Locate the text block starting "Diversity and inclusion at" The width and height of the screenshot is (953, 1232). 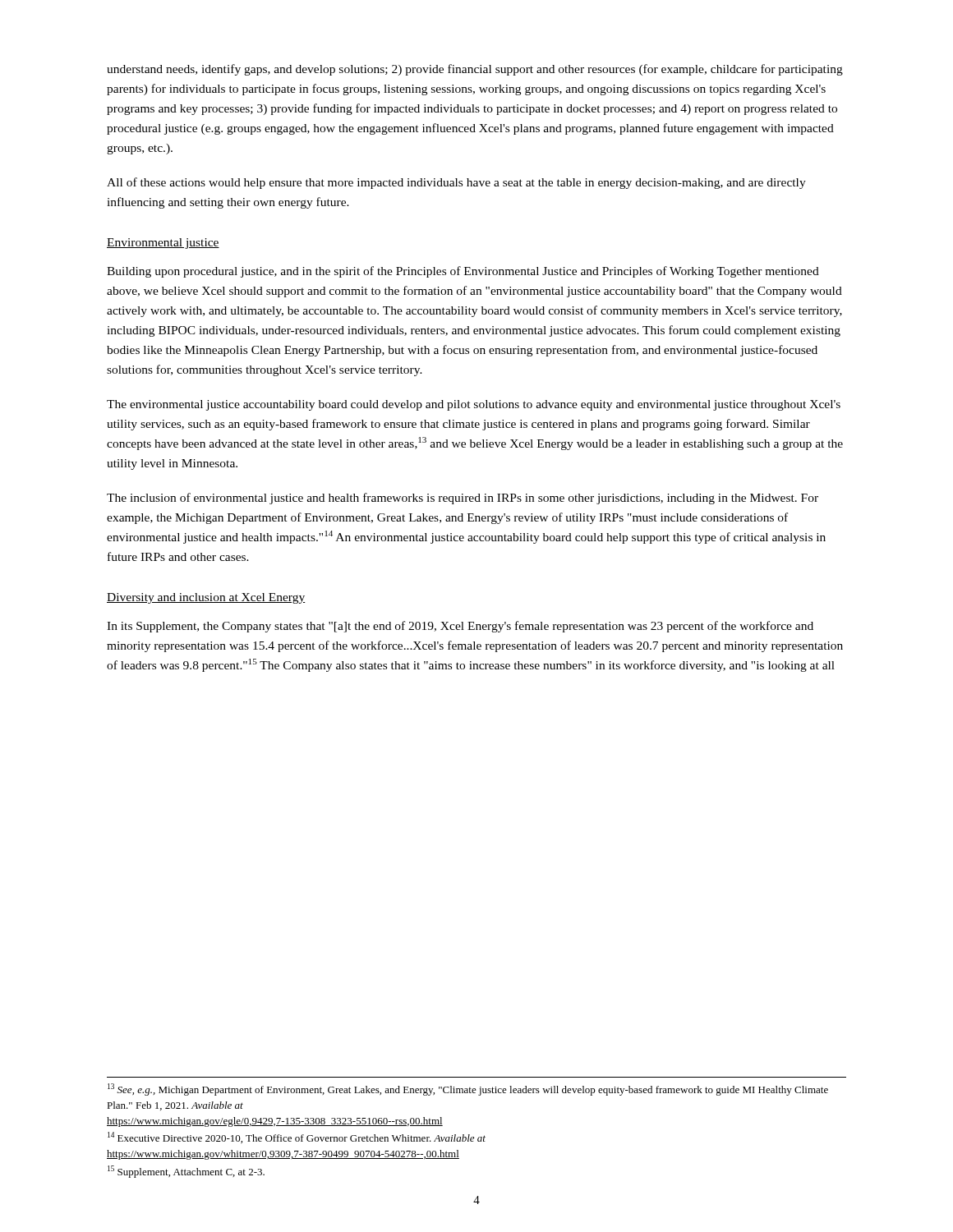point(206,597)
